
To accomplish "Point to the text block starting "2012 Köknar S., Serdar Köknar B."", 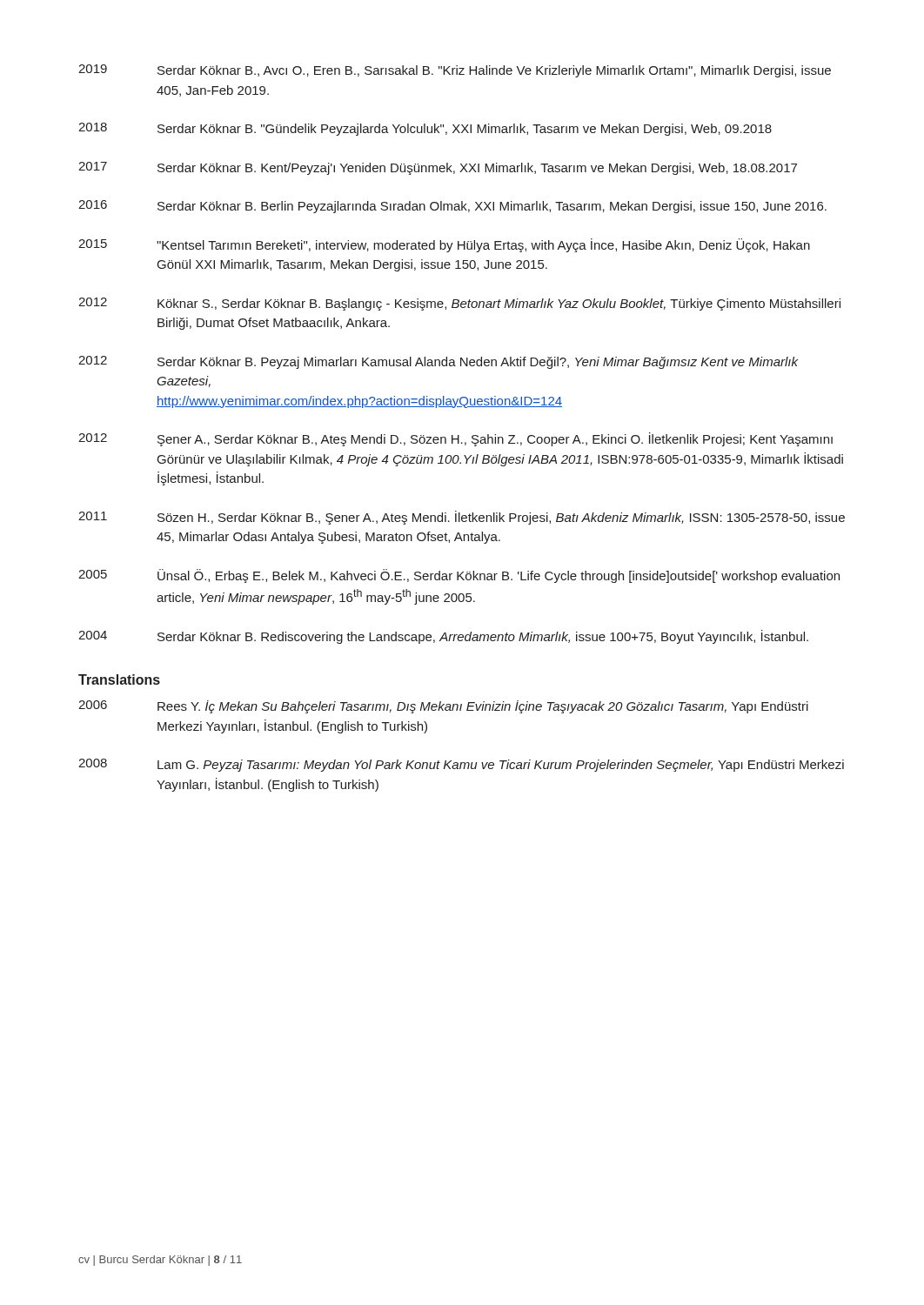I will tap(462, 313).
